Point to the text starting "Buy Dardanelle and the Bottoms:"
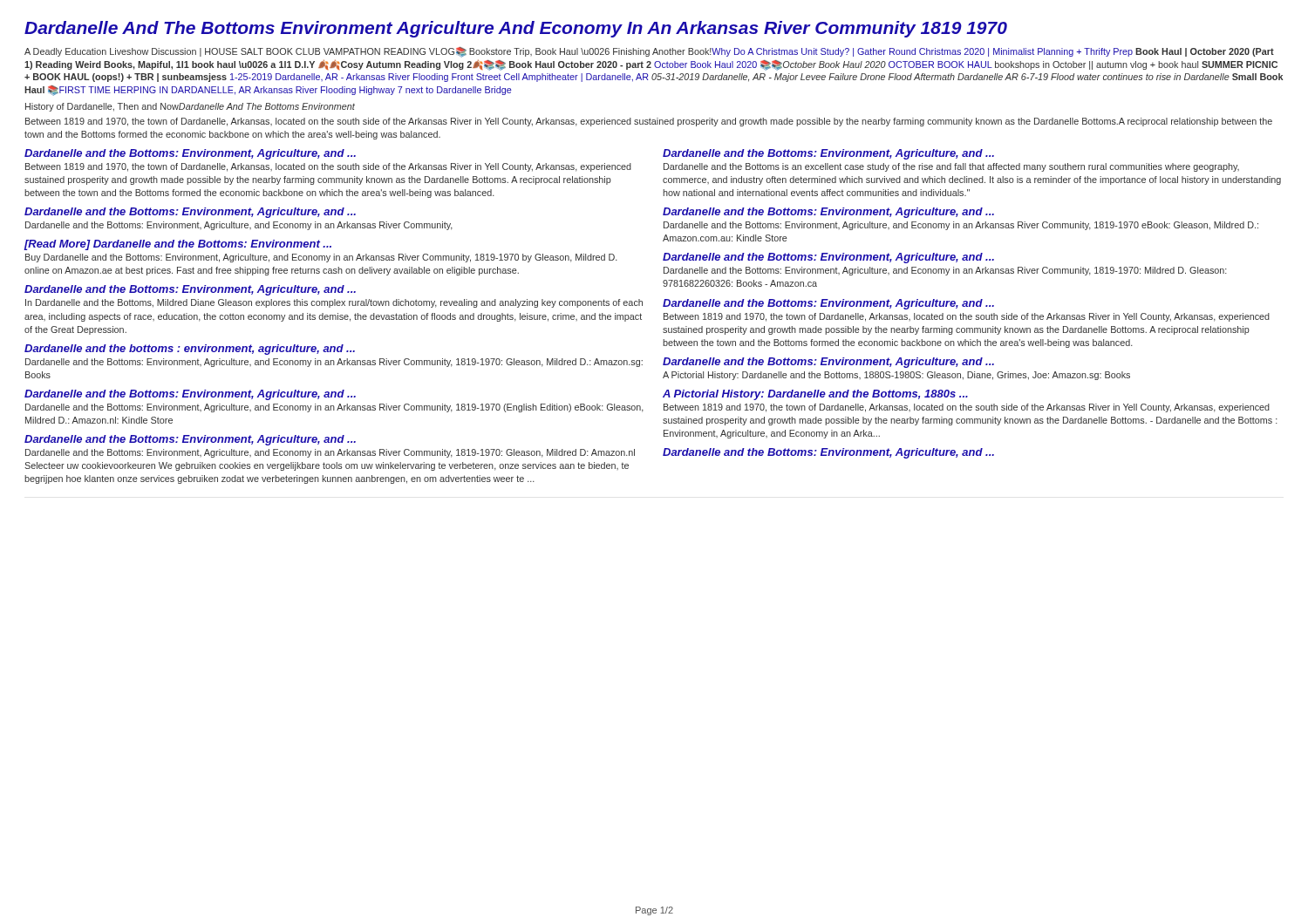The image size is (1308, 924). 321,264
